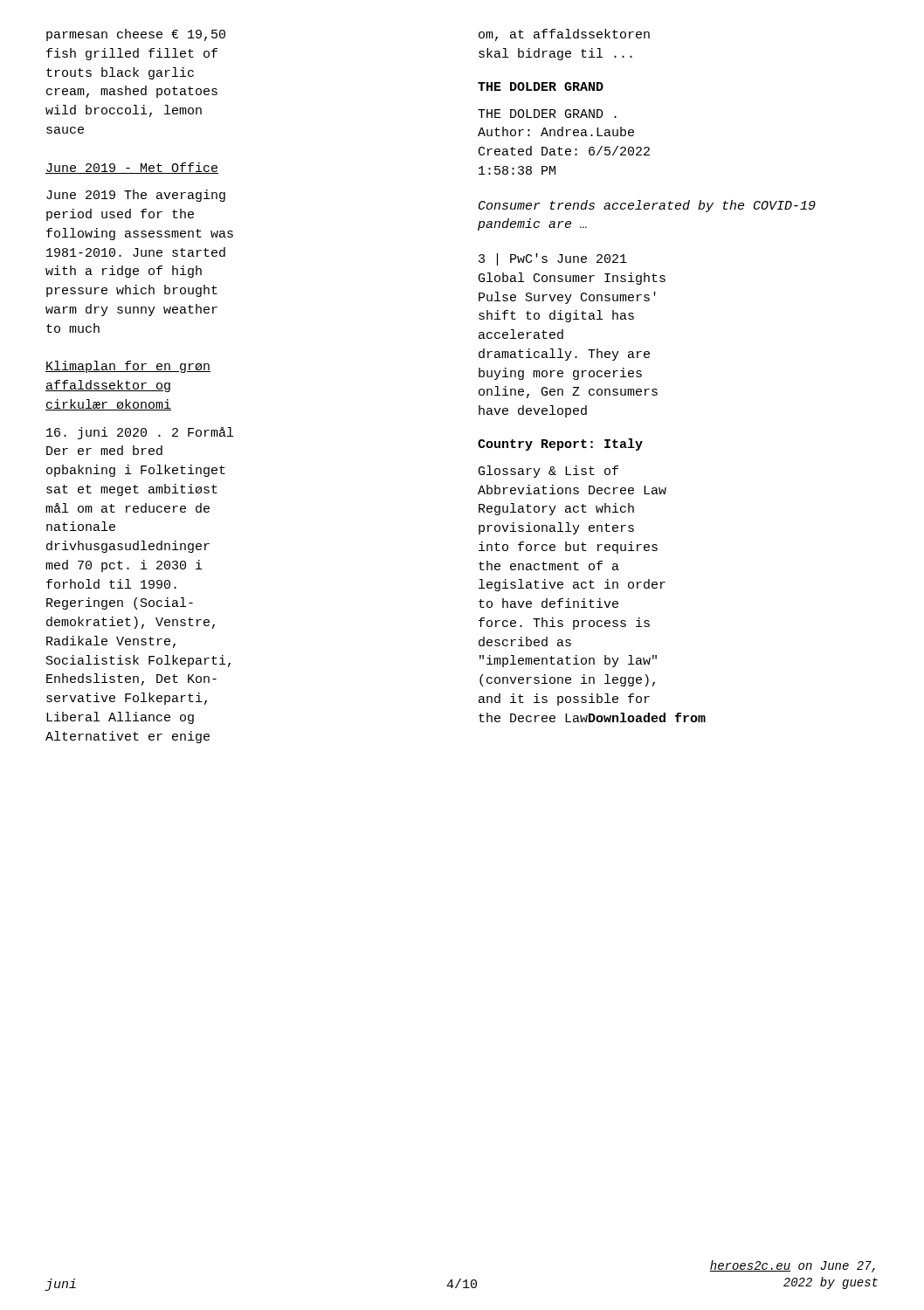
Task: Find the text starting "THE DOLDER GRAND ."
Action: pos(564,143)
